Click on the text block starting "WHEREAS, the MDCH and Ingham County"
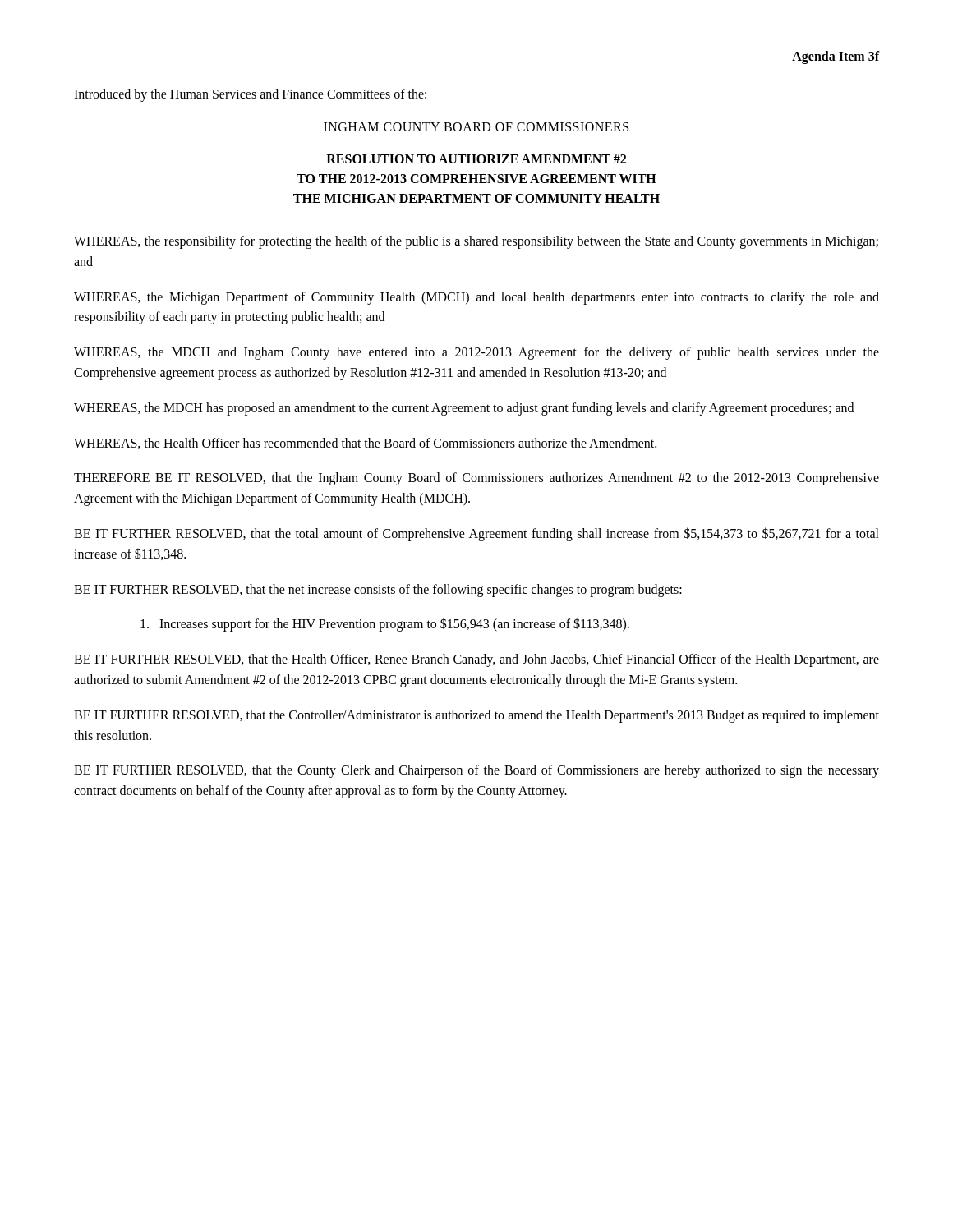Screen dimensions: 1232x953 tap(476, 362)
